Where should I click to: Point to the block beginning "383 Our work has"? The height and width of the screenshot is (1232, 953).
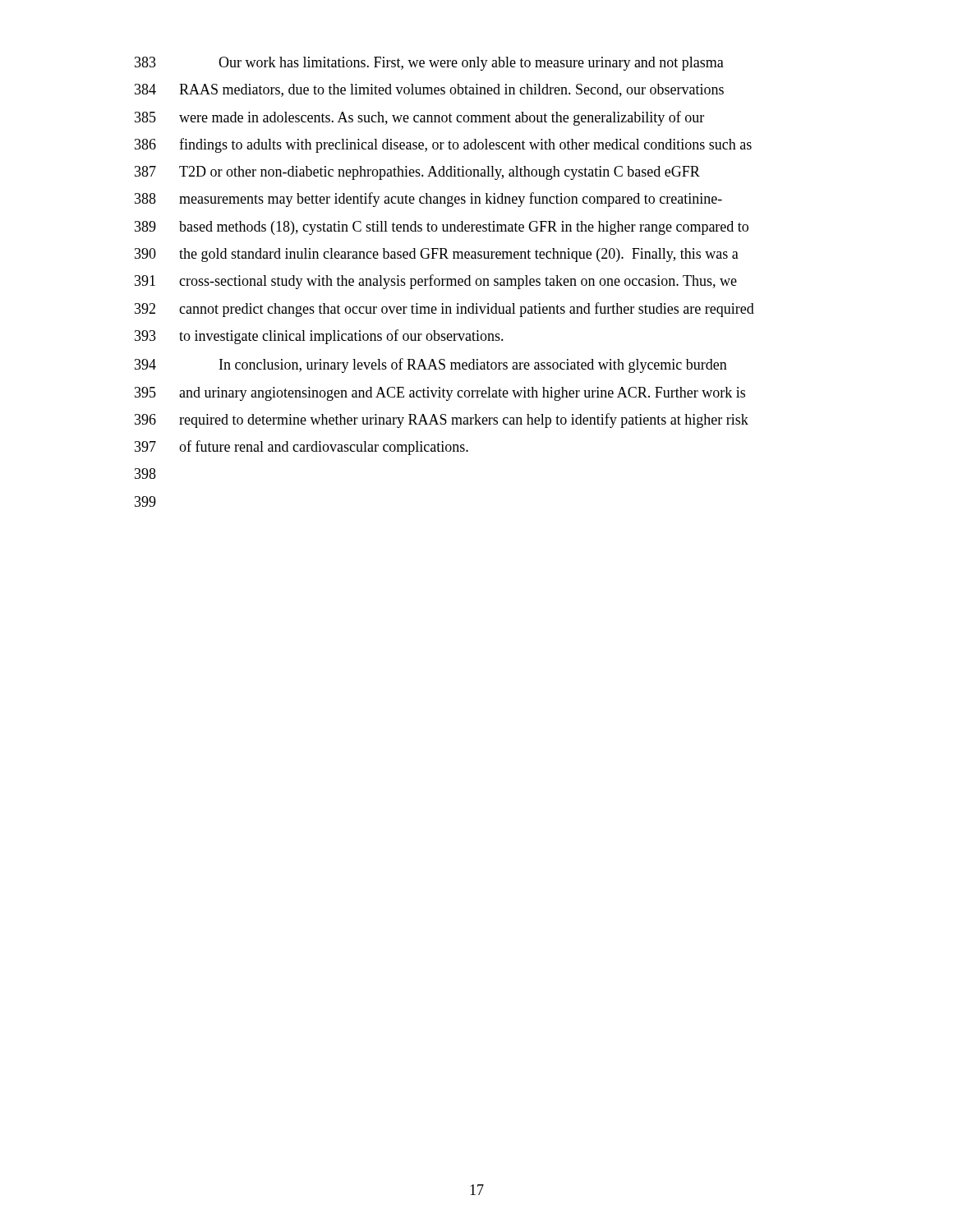(x=497, y=200)
